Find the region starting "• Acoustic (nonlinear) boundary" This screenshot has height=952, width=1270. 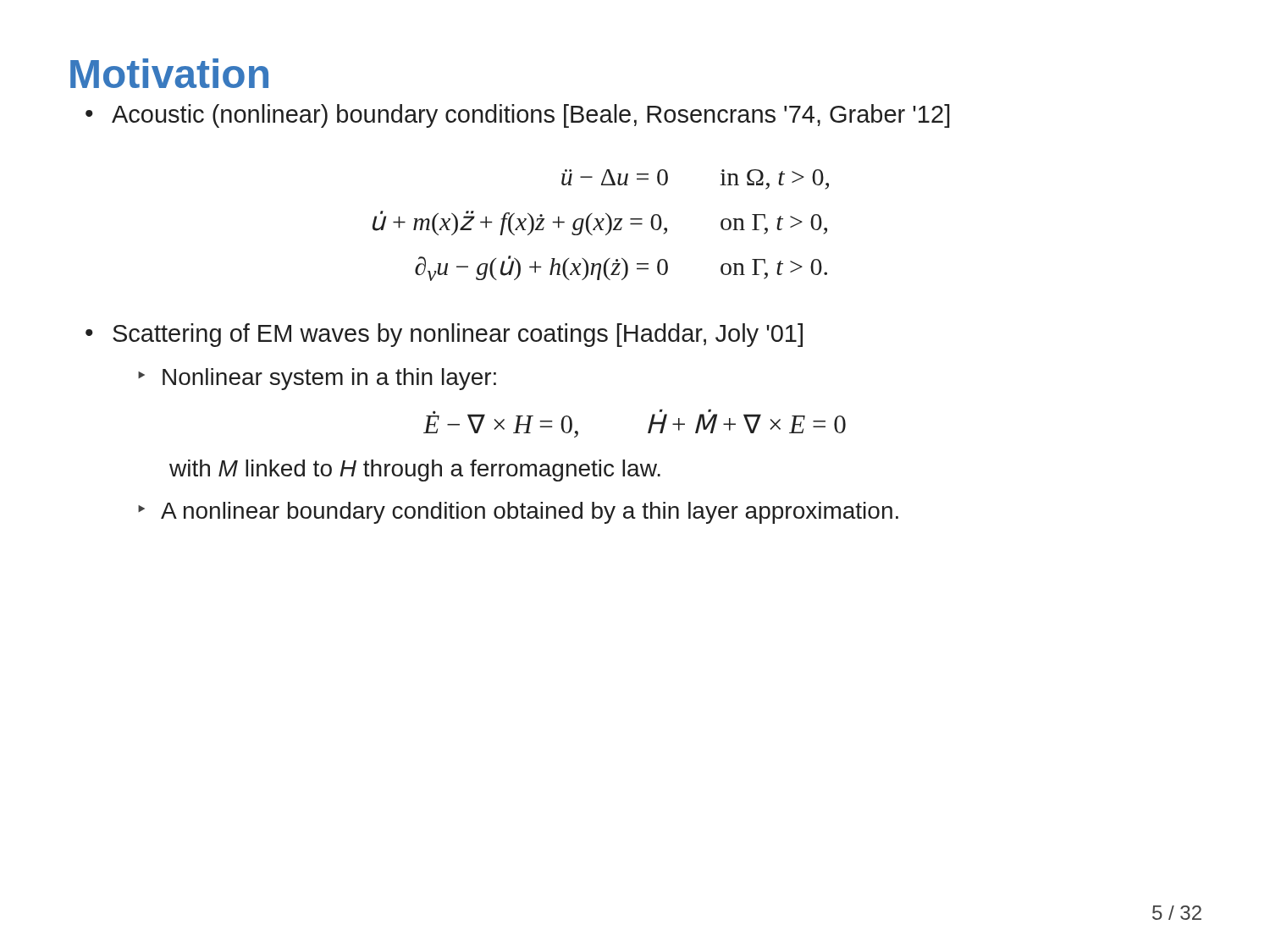[518, 114]
